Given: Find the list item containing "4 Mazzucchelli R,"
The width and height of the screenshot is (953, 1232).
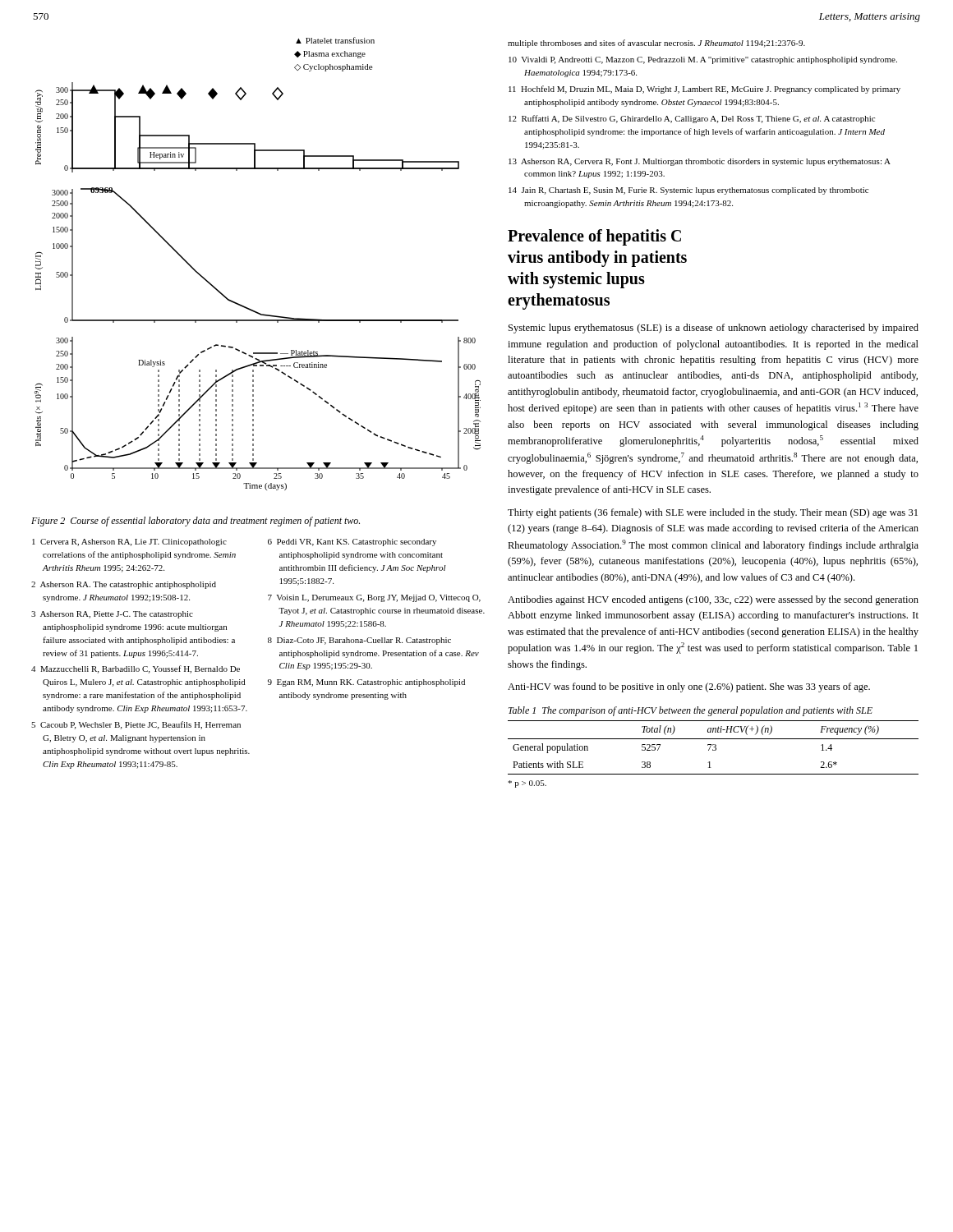Looking at the screenshot, I should (x=139, y=689).
